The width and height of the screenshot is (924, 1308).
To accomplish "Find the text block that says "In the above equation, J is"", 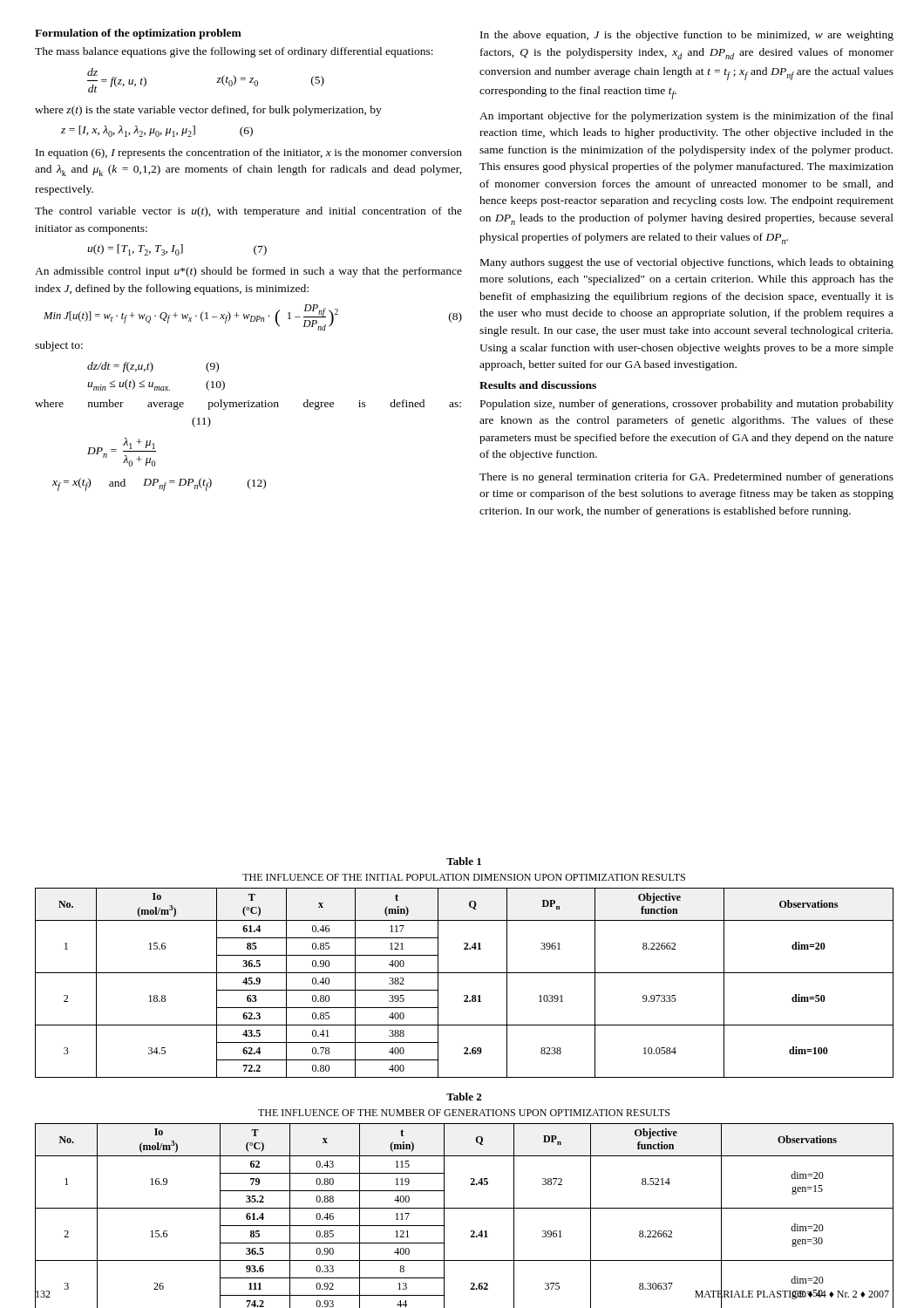I will [686, 64].
